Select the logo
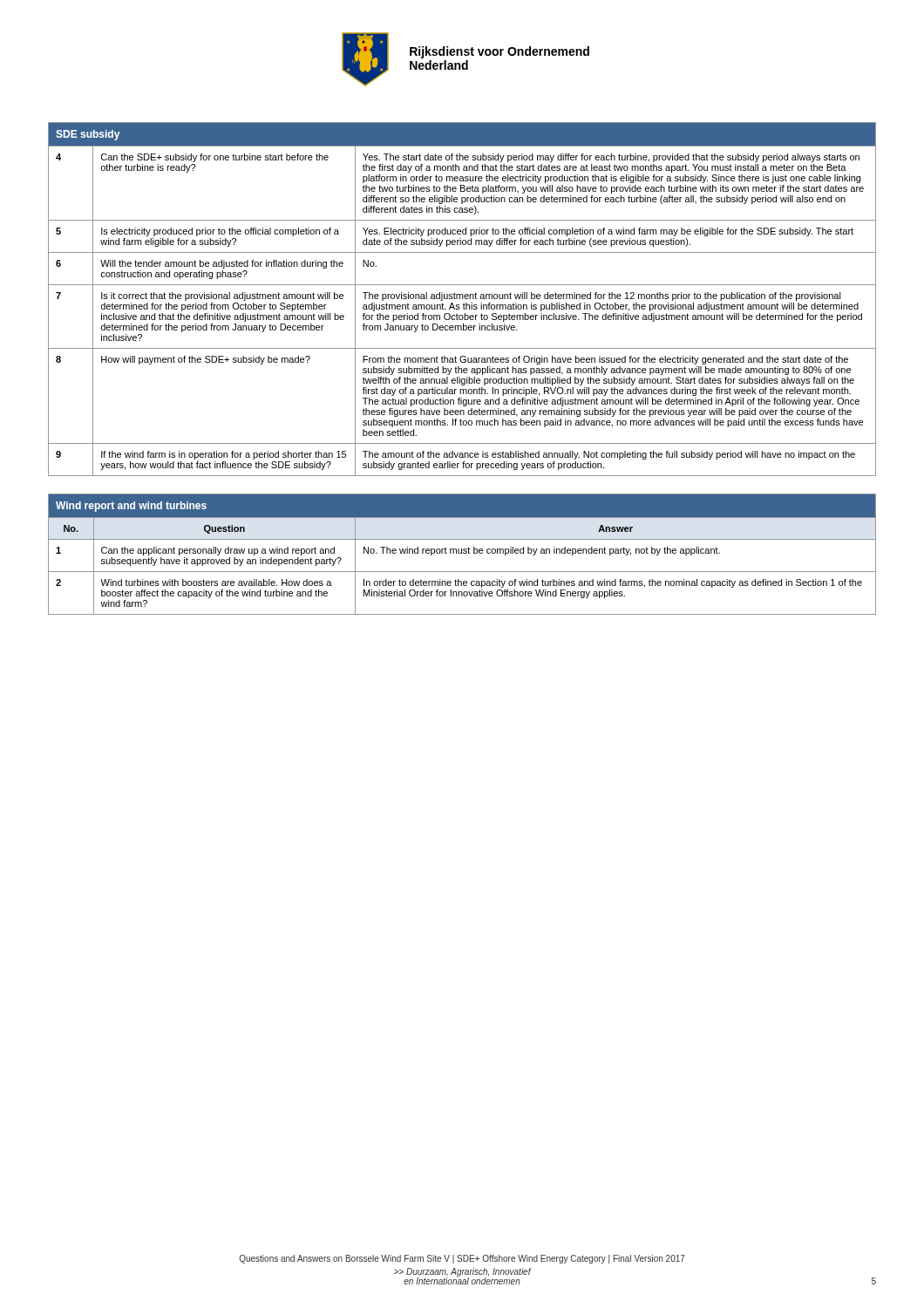924x1308 pixels. (365, 58)
